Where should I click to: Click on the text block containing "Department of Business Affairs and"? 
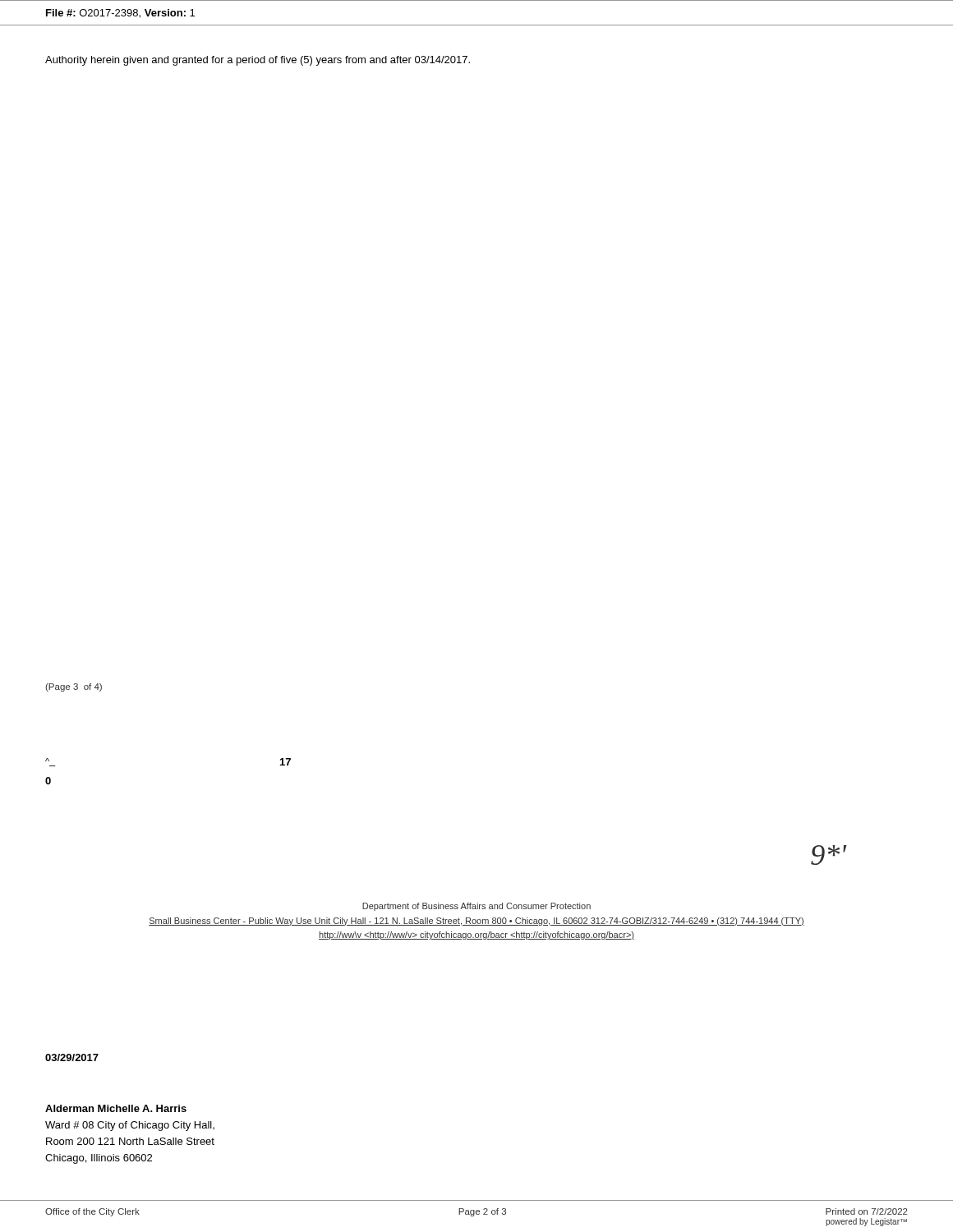(476, 920)
